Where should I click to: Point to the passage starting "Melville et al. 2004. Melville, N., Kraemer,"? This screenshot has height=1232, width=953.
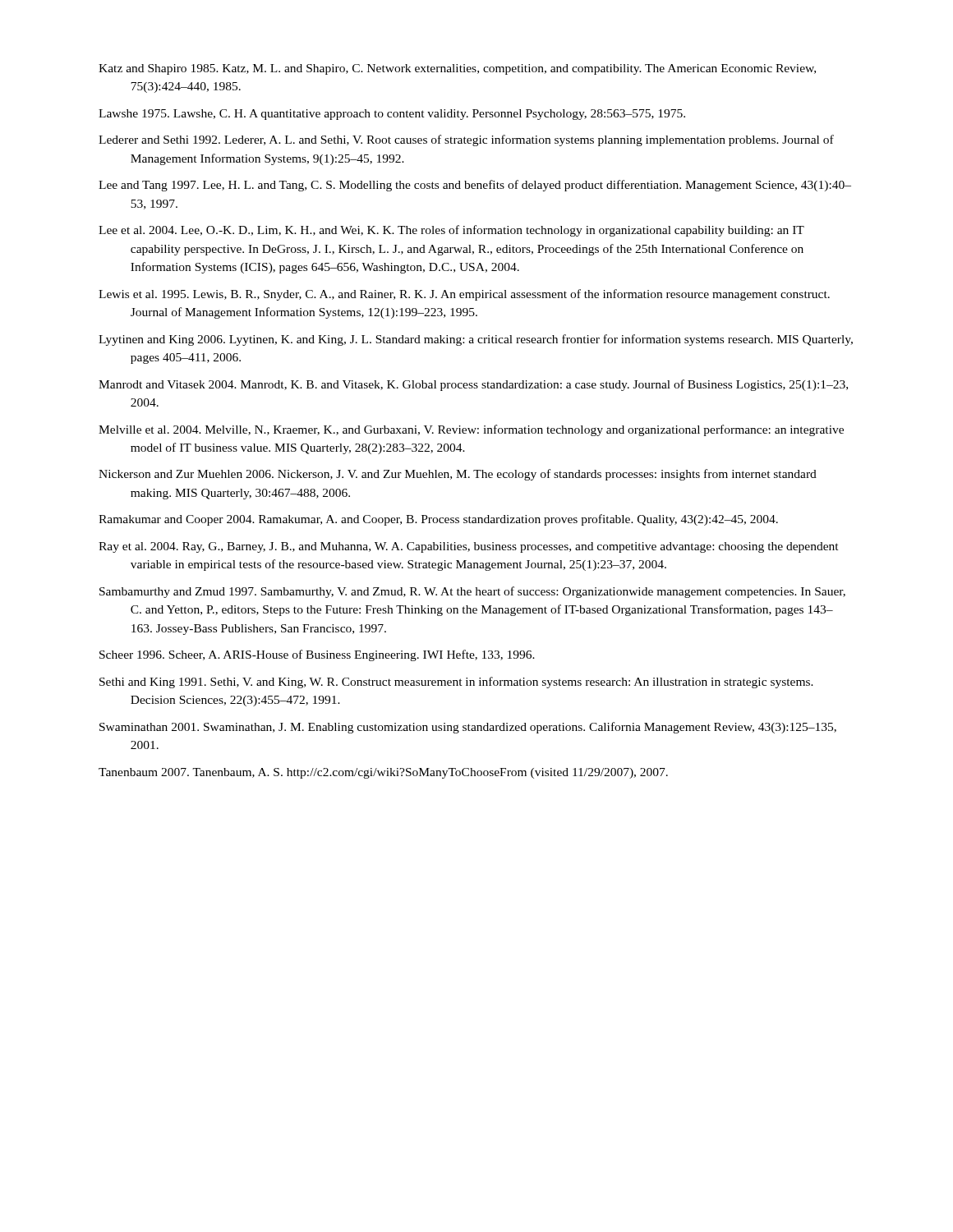pyautogui.click(x=471, y=438)
